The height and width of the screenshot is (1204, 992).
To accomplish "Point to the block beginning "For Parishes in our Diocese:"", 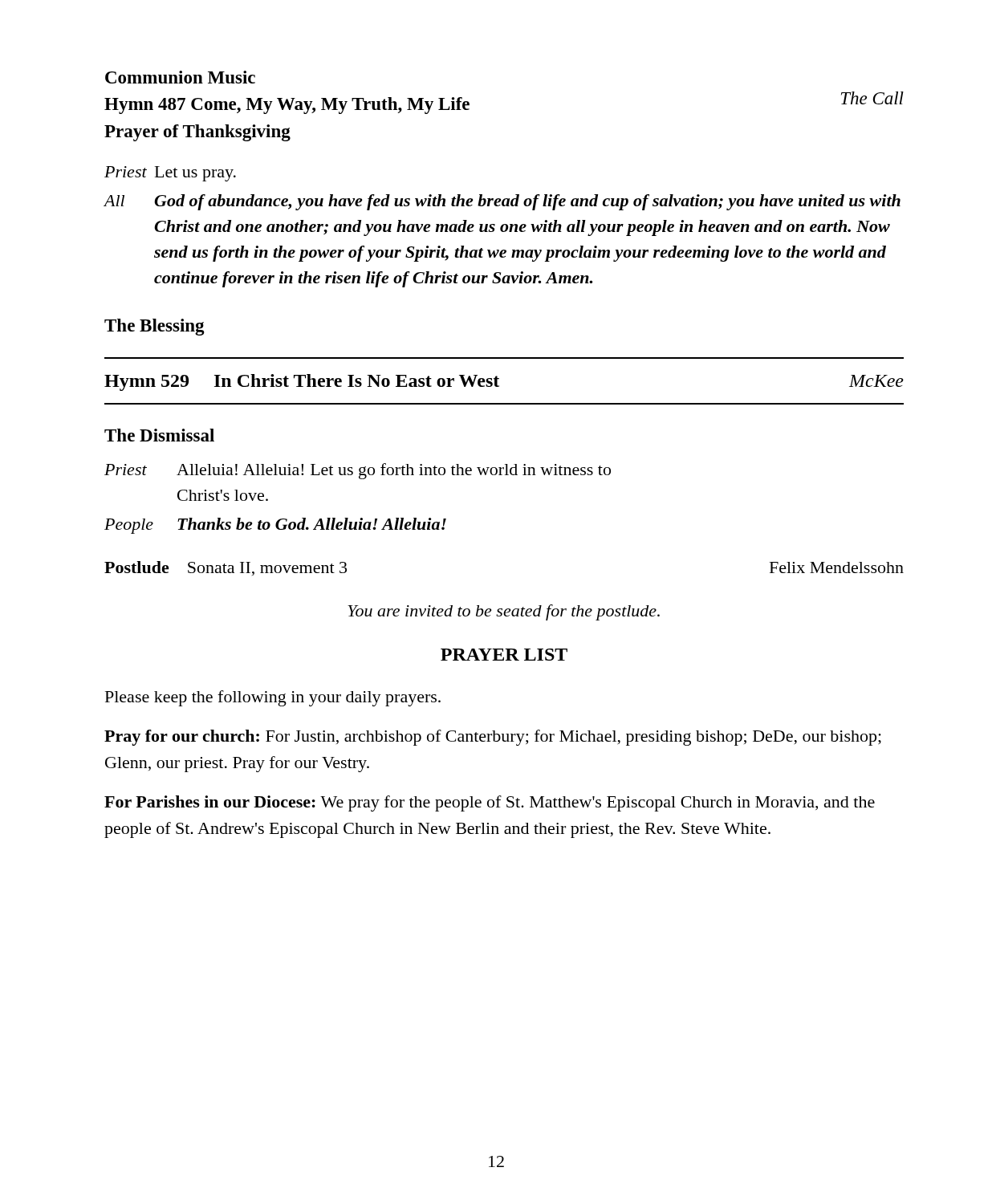I will click(490, 815).
